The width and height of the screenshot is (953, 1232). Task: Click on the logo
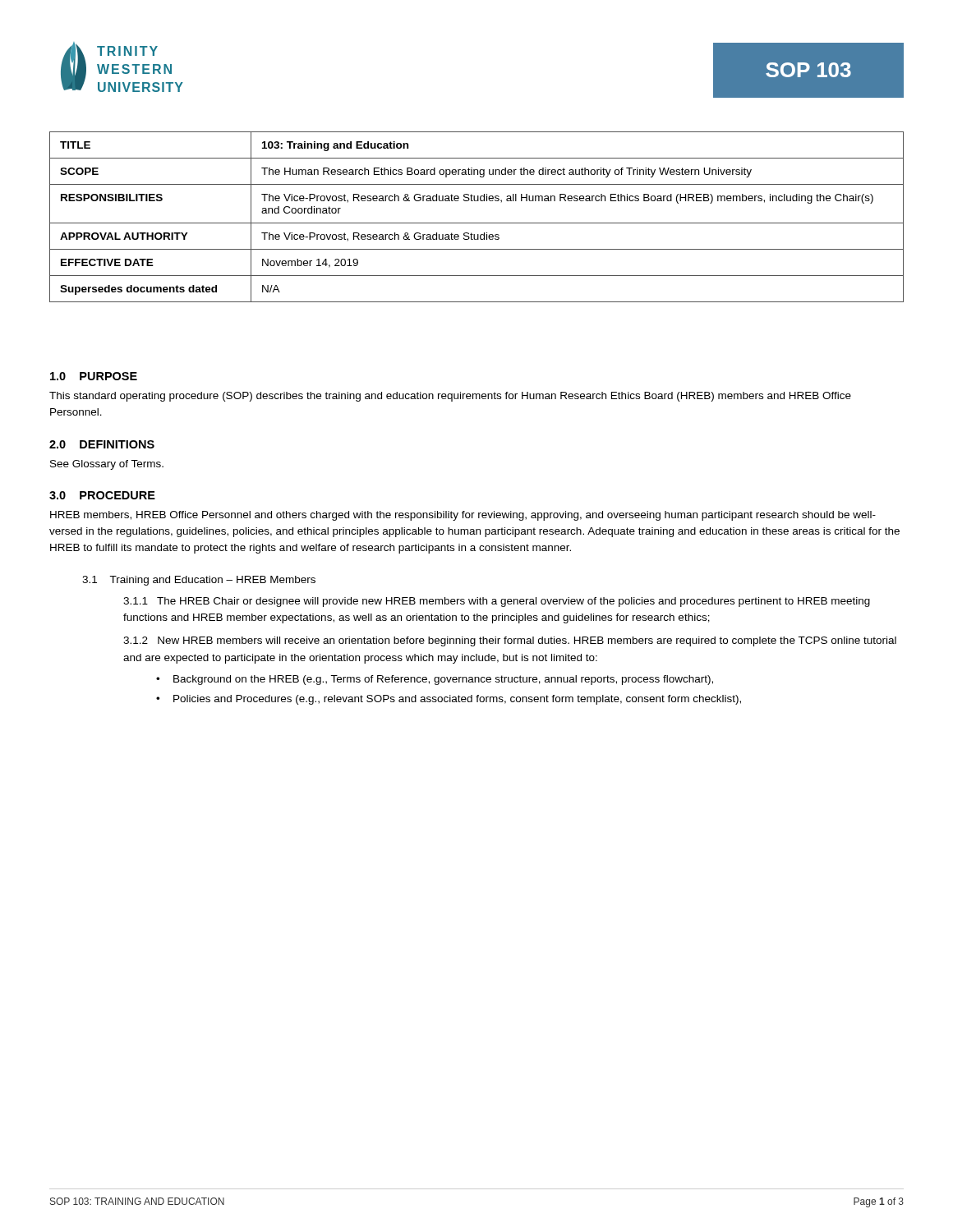click(140, 70)
